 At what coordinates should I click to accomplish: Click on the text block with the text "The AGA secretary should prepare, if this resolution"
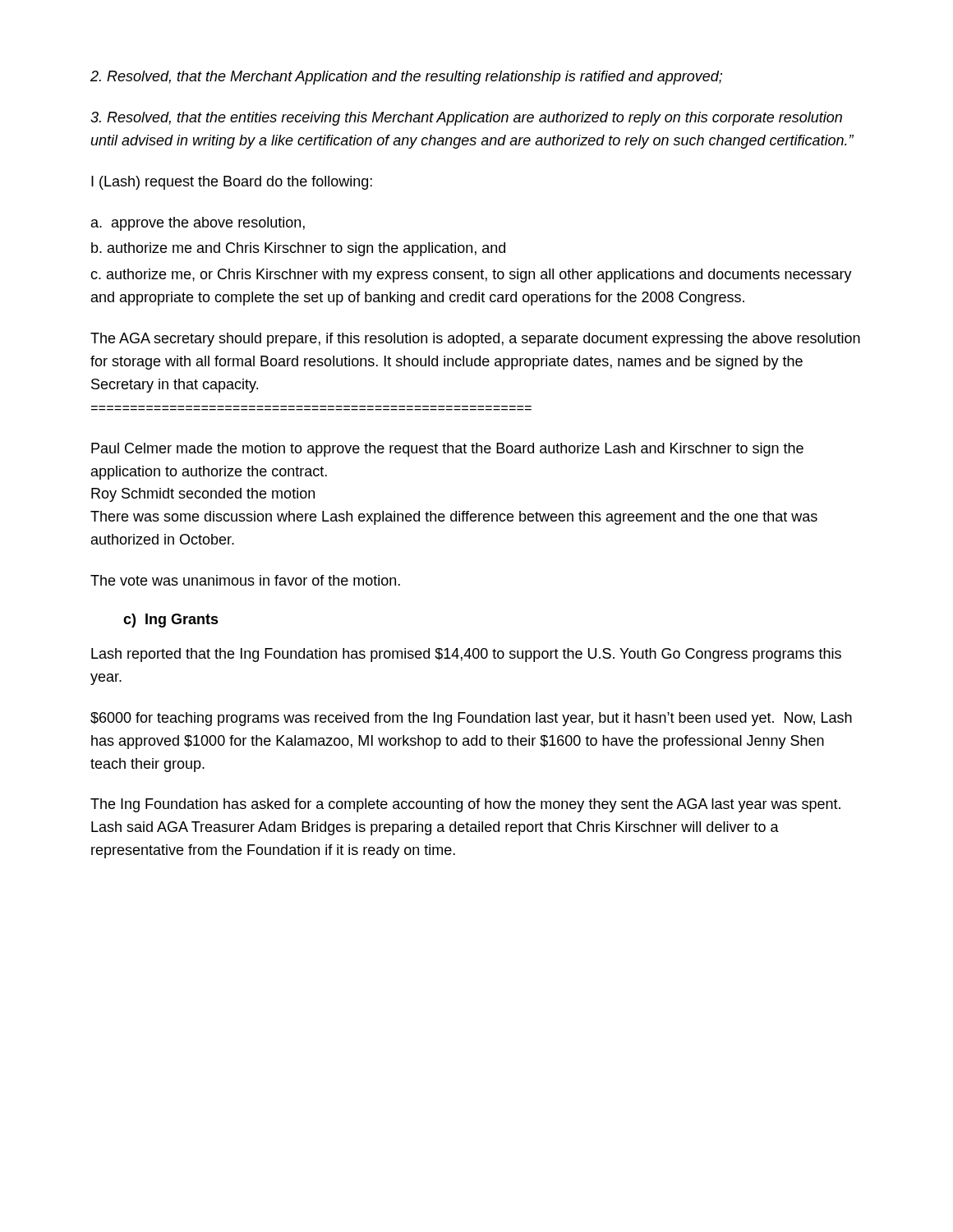coord(475,373)
